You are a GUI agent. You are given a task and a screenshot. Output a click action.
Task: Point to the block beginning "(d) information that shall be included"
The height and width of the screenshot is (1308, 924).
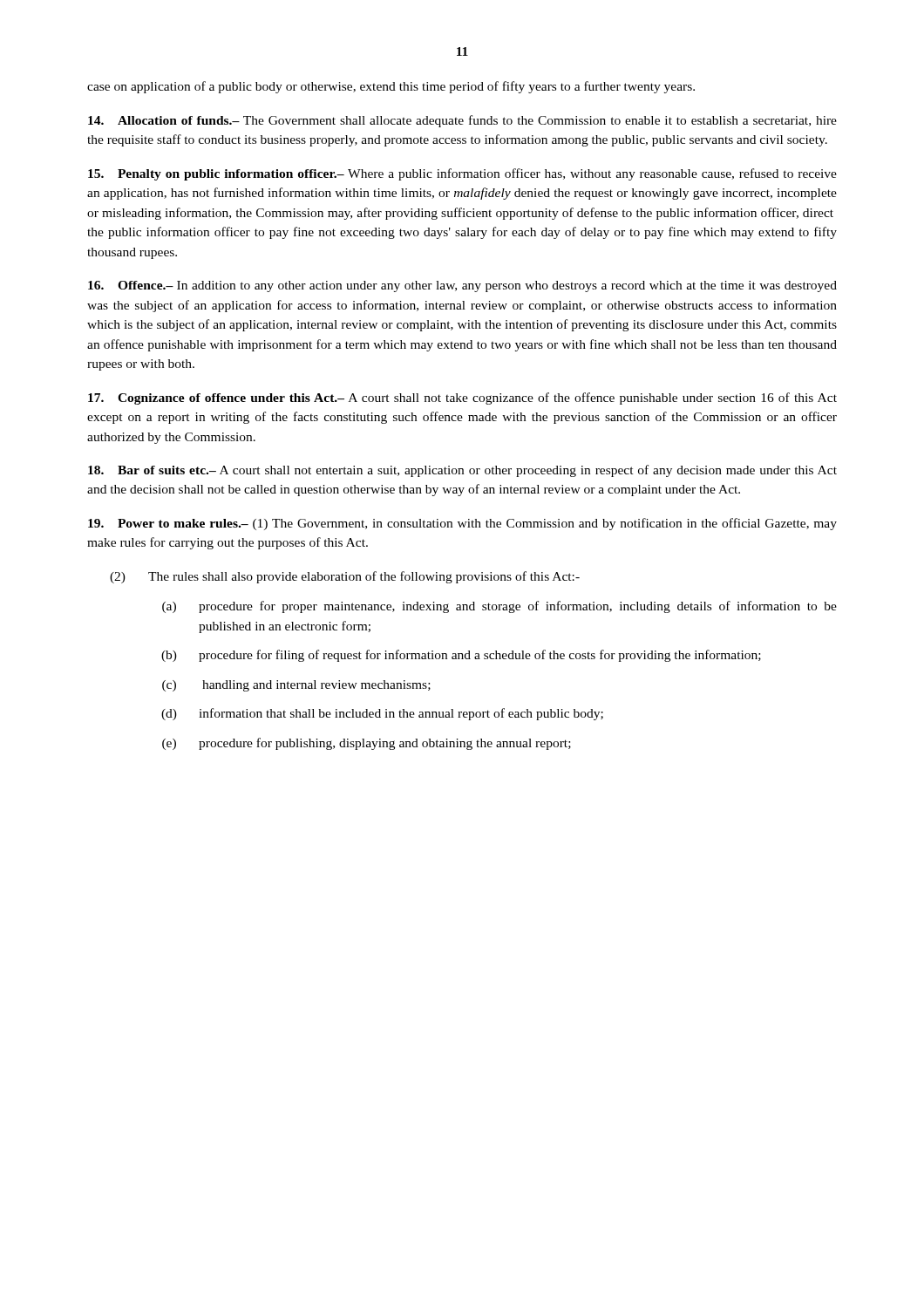click(x=488, y=714)
